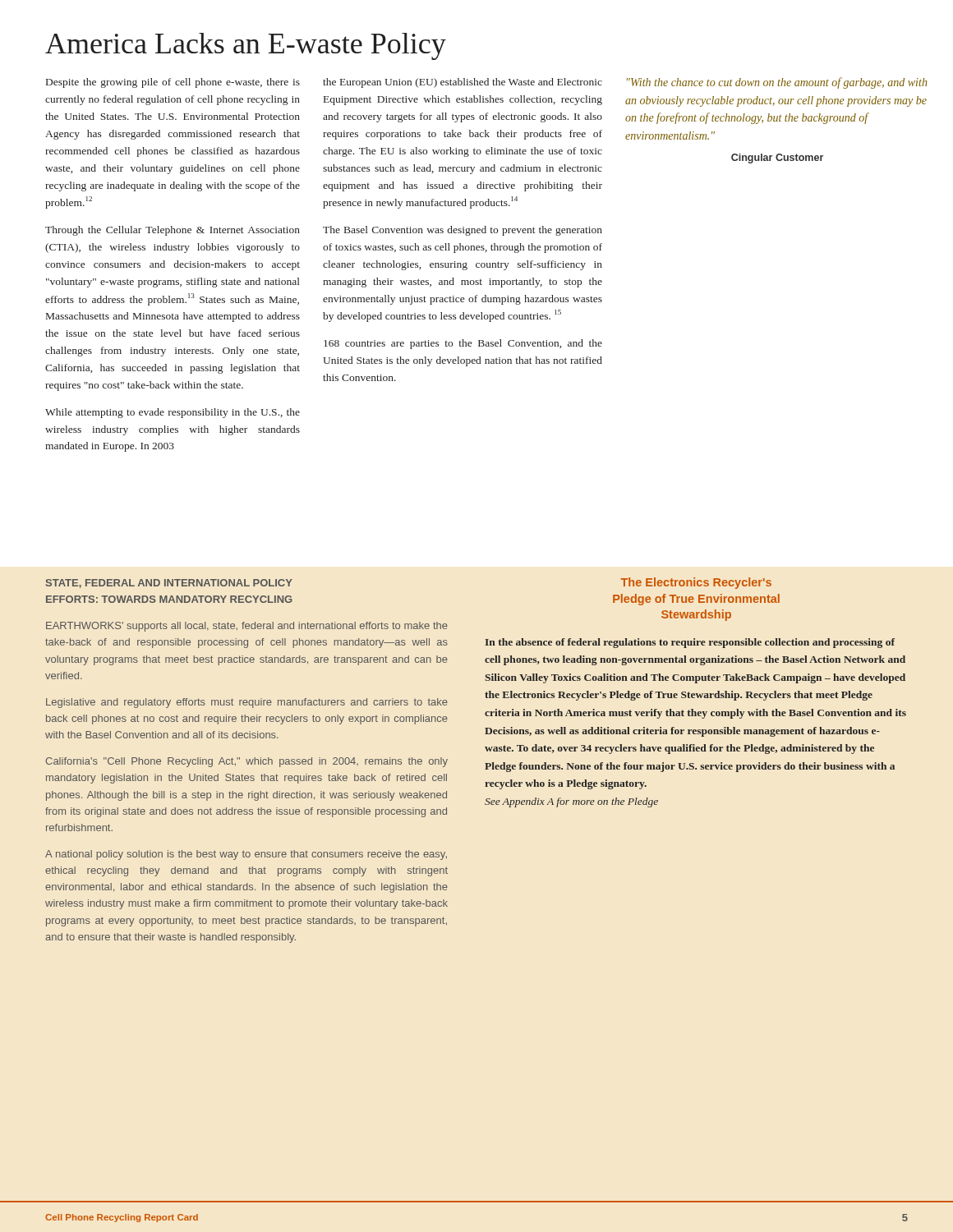The width and height of the screenshot is (953, 1232).
Task: Navigate to the region starting "In the absence"
Action: (x=696, y=722)
